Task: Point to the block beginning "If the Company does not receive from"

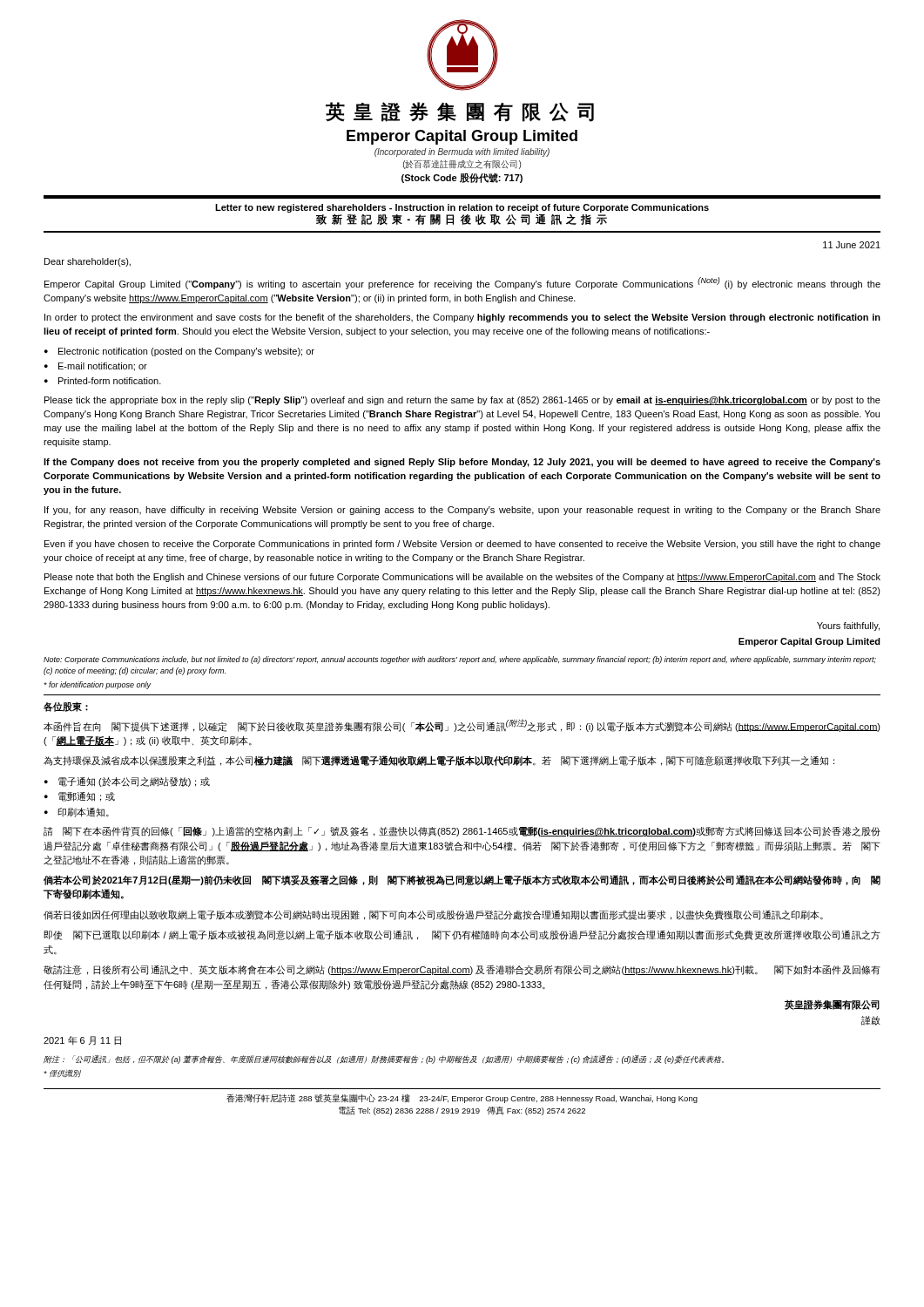Action: (462, 476)
